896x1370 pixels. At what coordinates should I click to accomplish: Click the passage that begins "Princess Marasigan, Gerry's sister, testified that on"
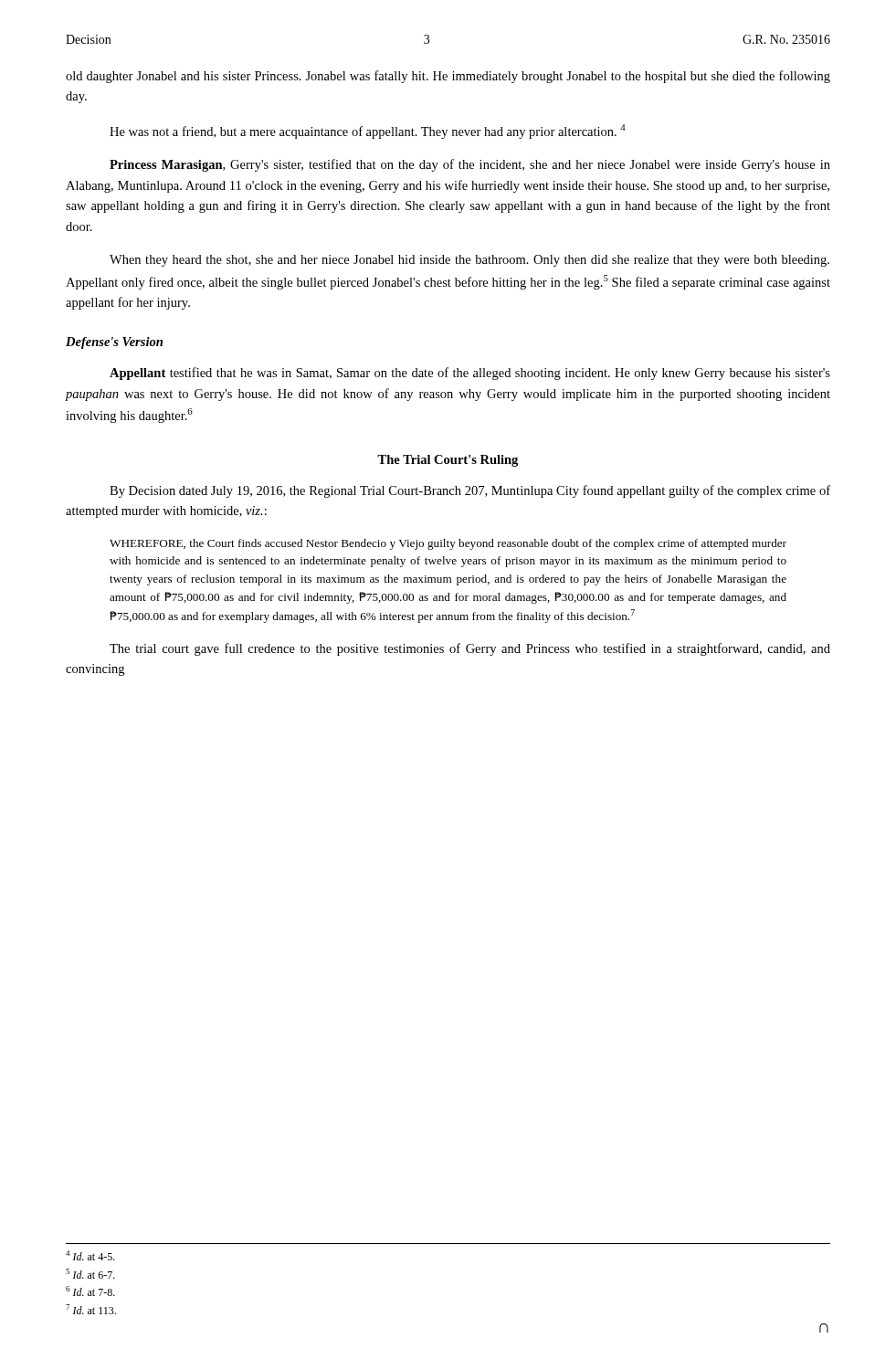pyautogui.click(x=448, y=195)
